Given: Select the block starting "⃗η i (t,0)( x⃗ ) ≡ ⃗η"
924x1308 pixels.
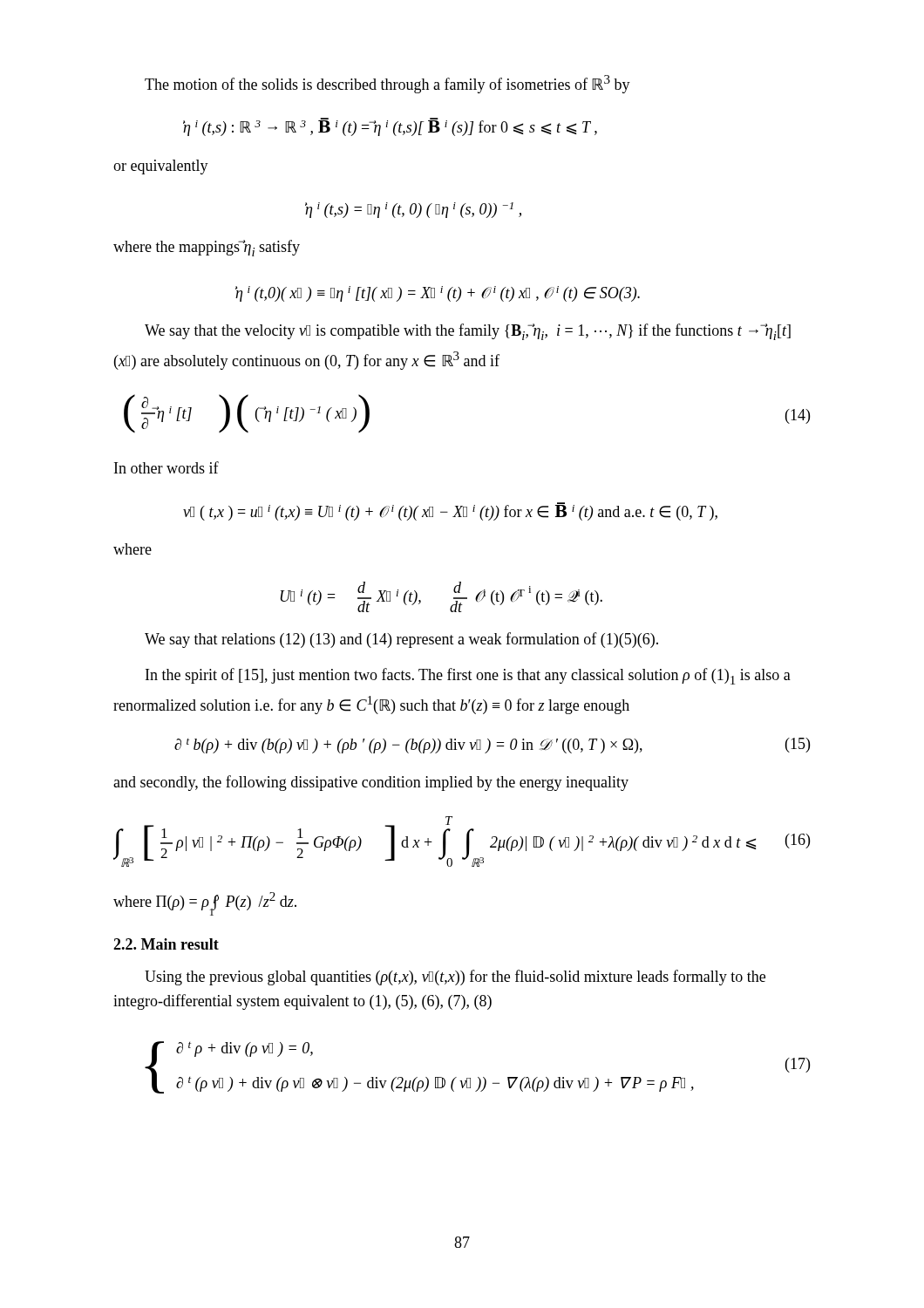Looking at the screenshot, I should pos(462,291).
